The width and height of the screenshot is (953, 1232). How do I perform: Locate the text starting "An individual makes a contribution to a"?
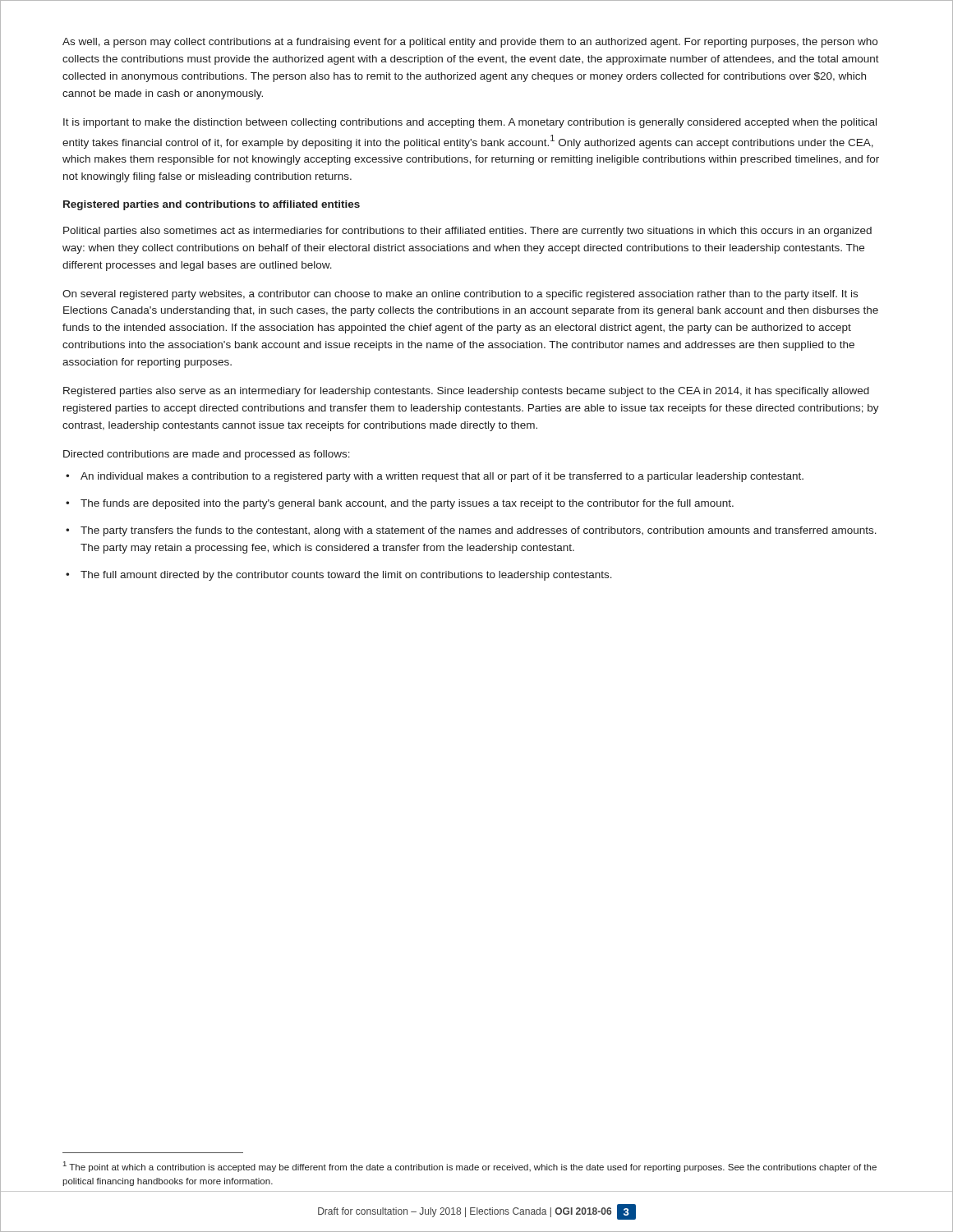(442, 476)
